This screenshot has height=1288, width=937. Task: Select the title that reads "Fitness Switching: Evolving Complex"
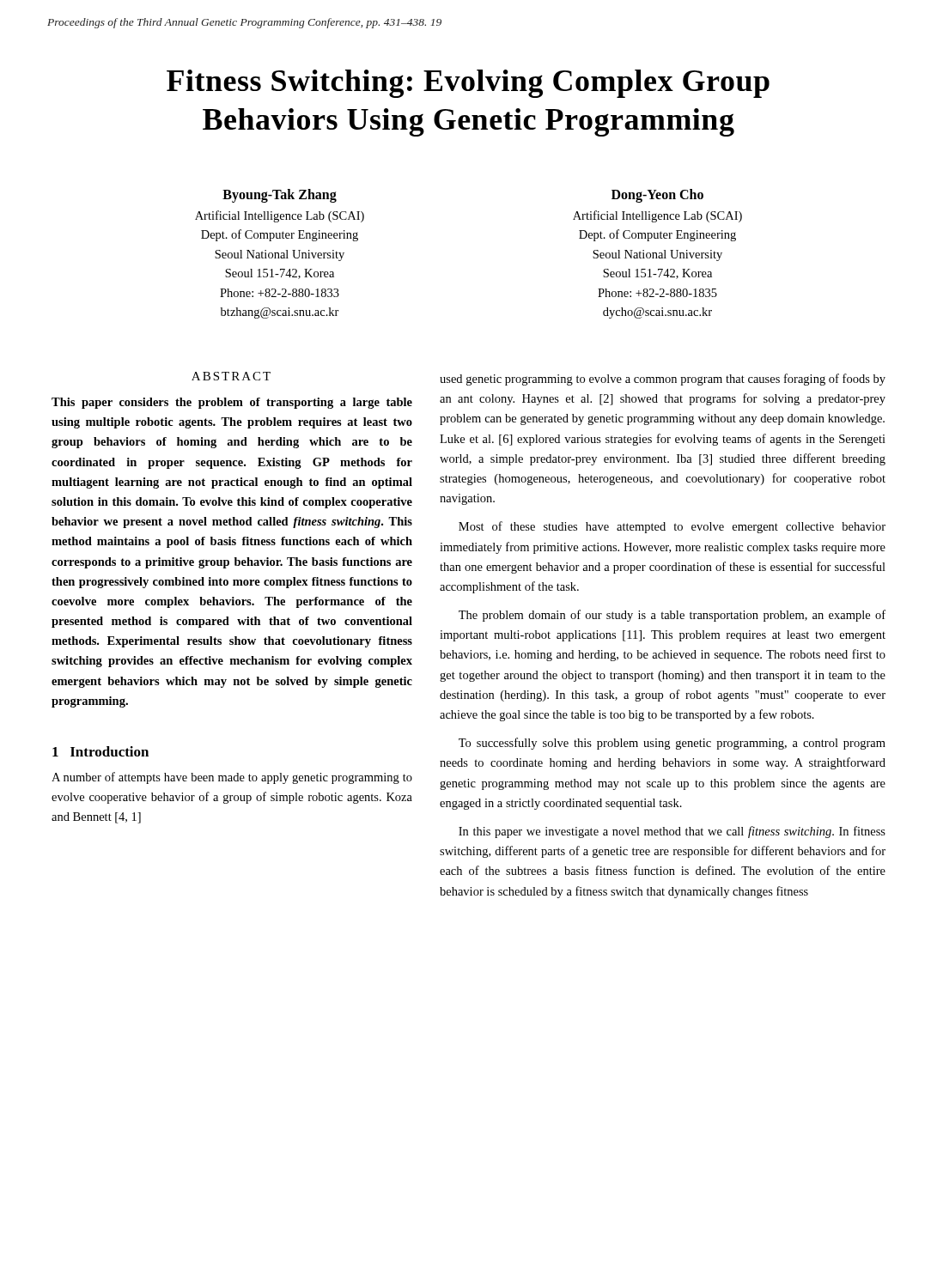coord(468,100)
